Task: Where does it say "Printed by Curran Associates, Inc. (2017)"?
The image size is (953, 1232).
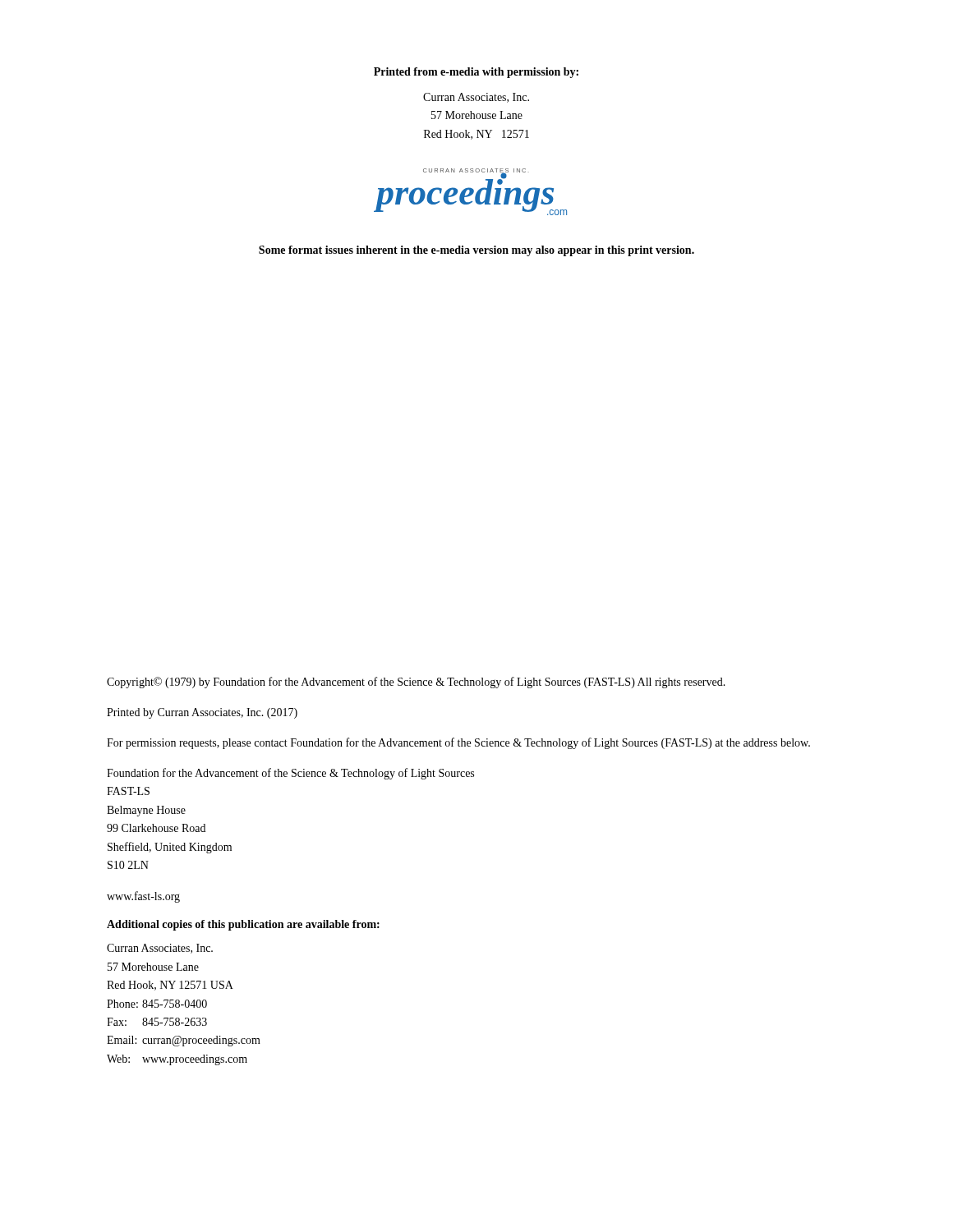Action: pos(202,713)
